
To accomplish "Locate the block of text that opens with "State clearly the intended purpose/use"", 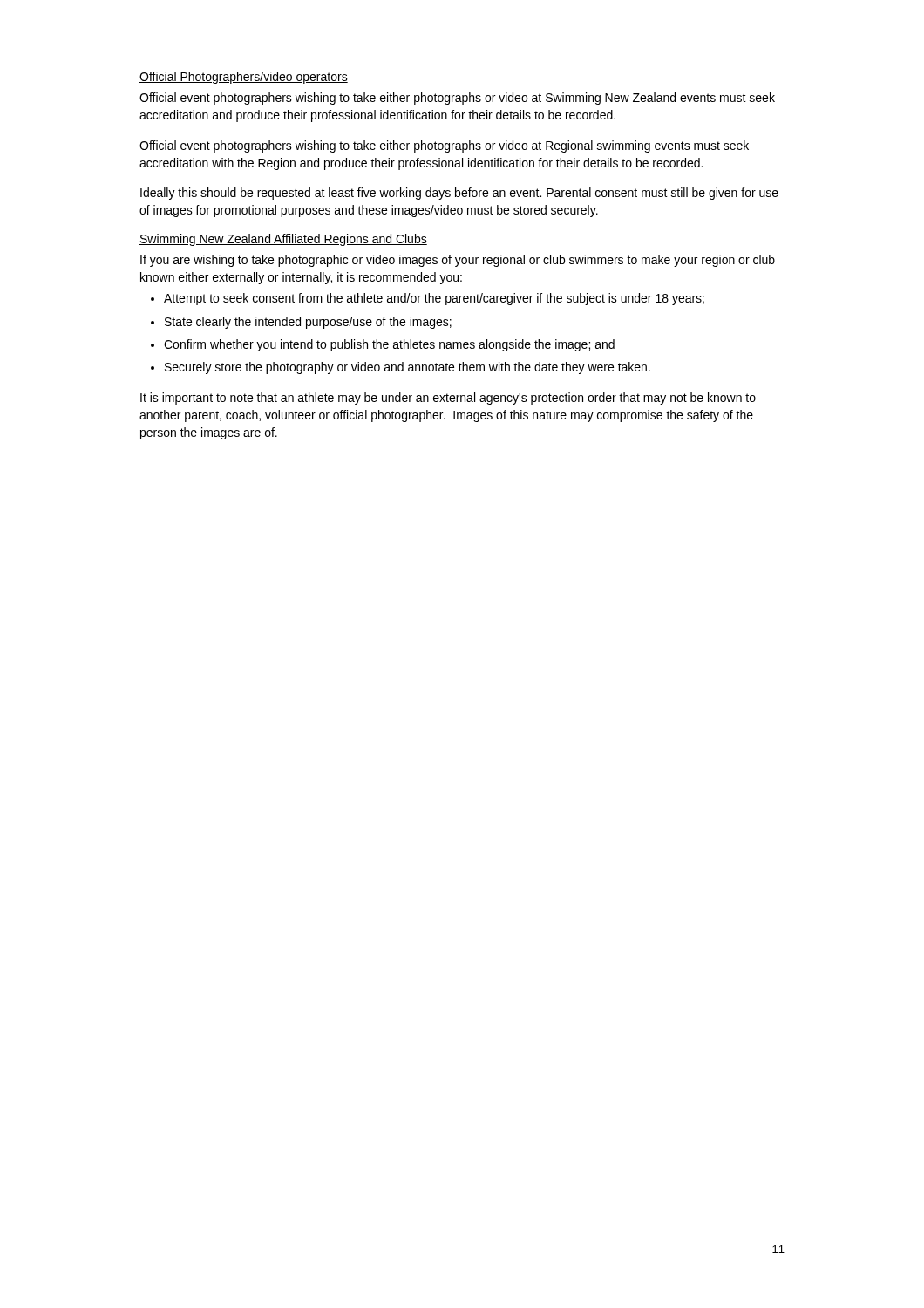I will point(308,321).
